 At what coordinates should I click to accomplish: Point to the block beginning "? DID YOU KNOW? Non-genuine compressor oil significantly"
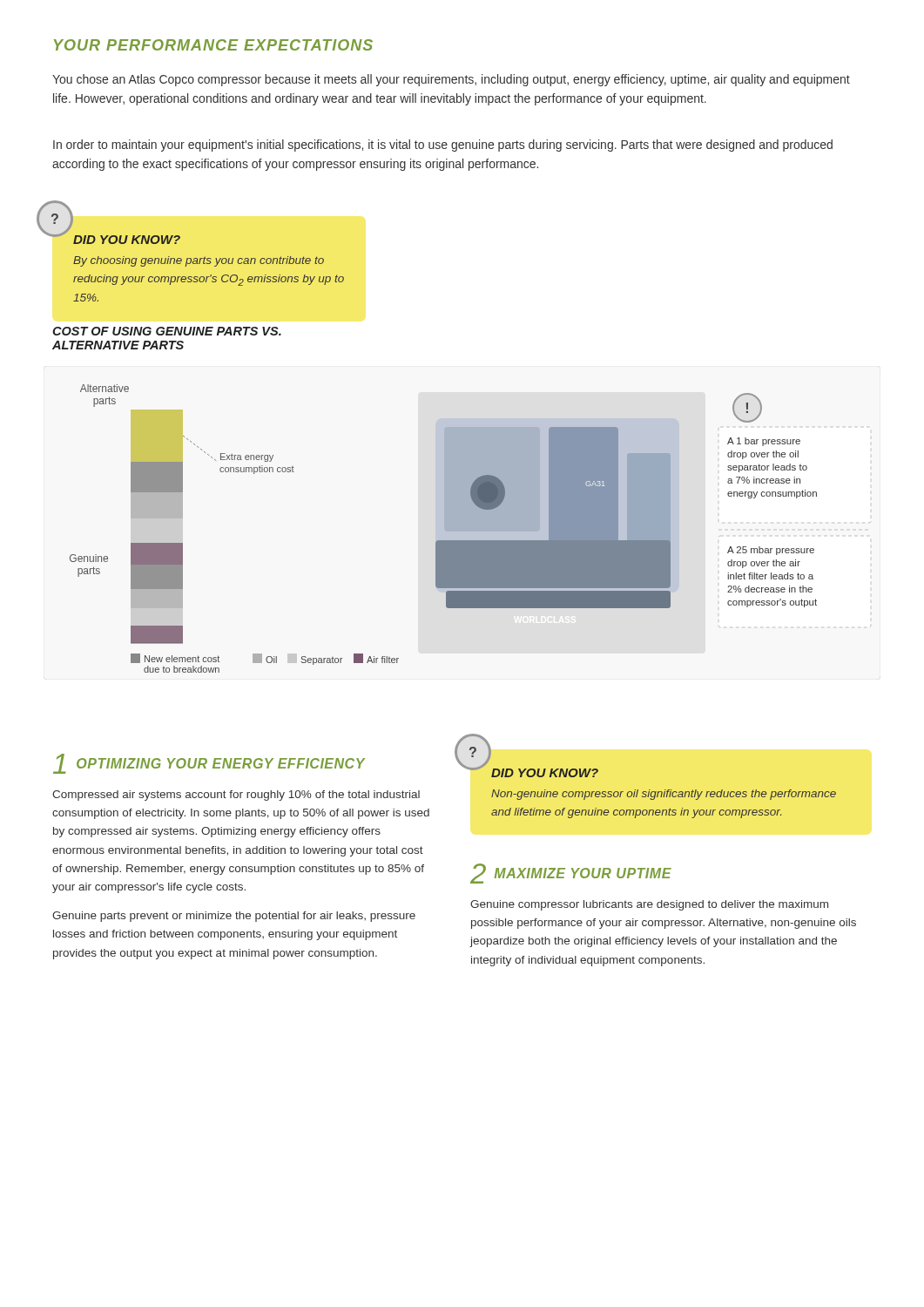671,792
